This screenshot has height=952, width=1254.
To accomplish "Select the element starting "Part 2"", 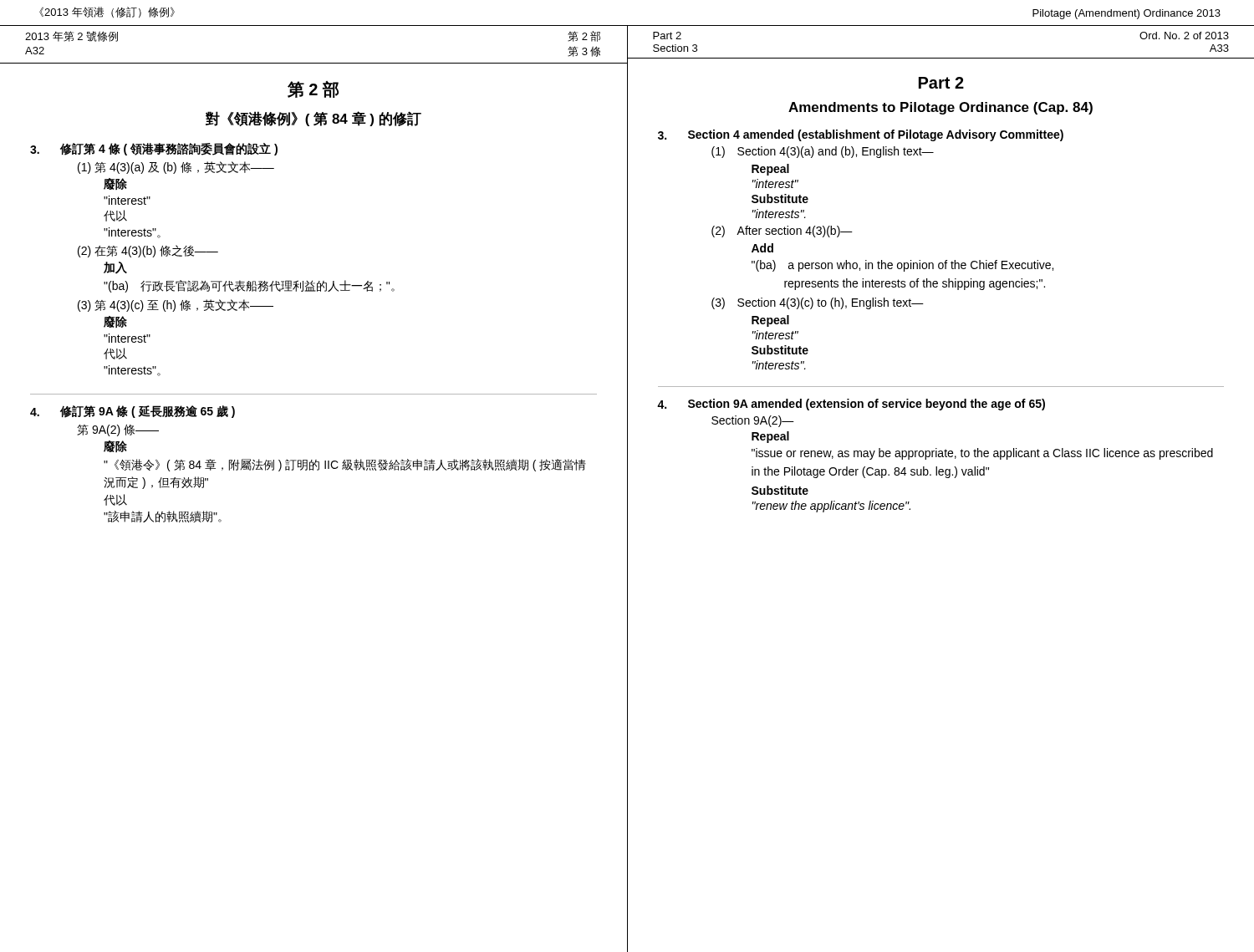I will point(941,83).
